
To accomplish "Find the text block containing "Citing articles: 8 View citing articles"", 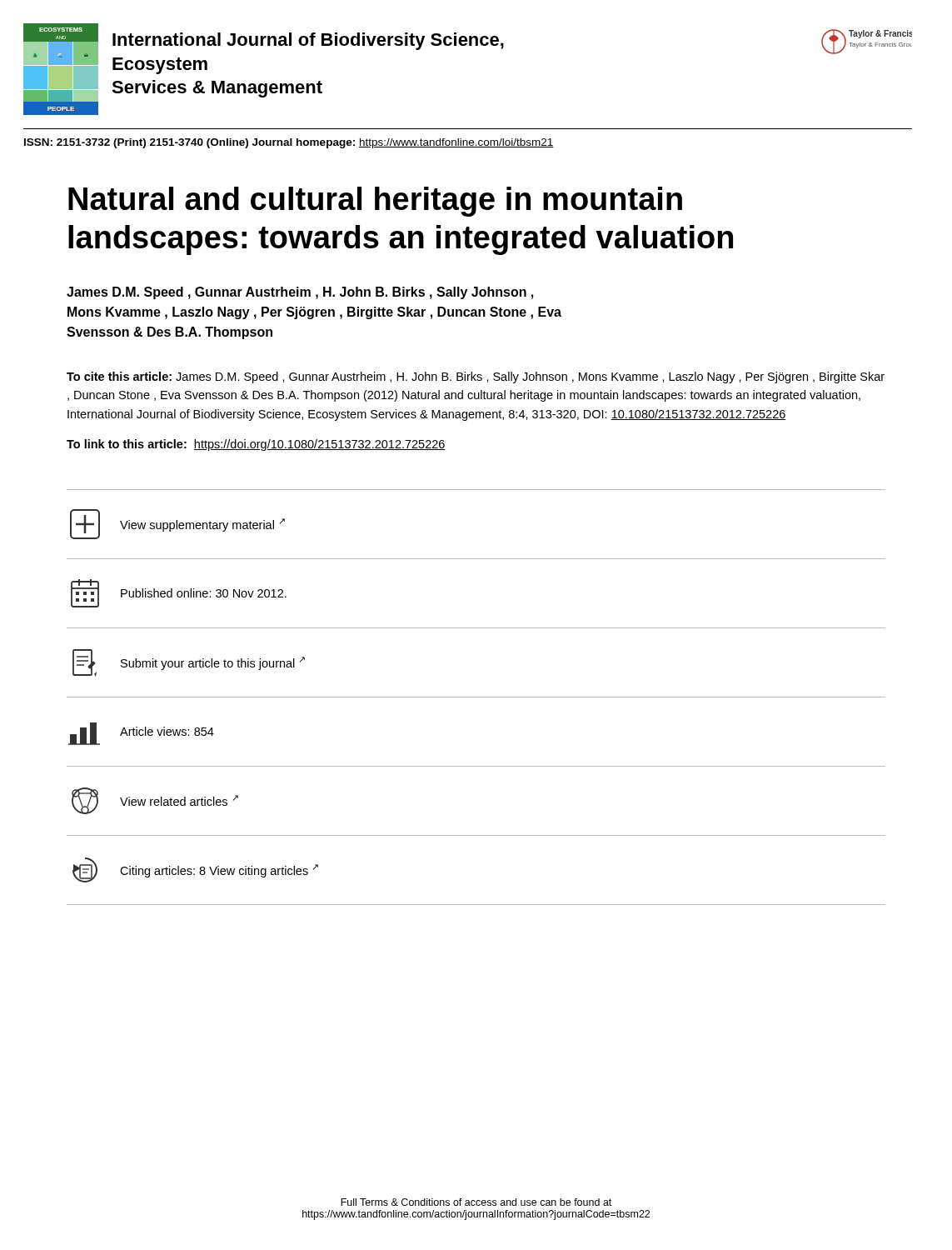I will (193, 870).
